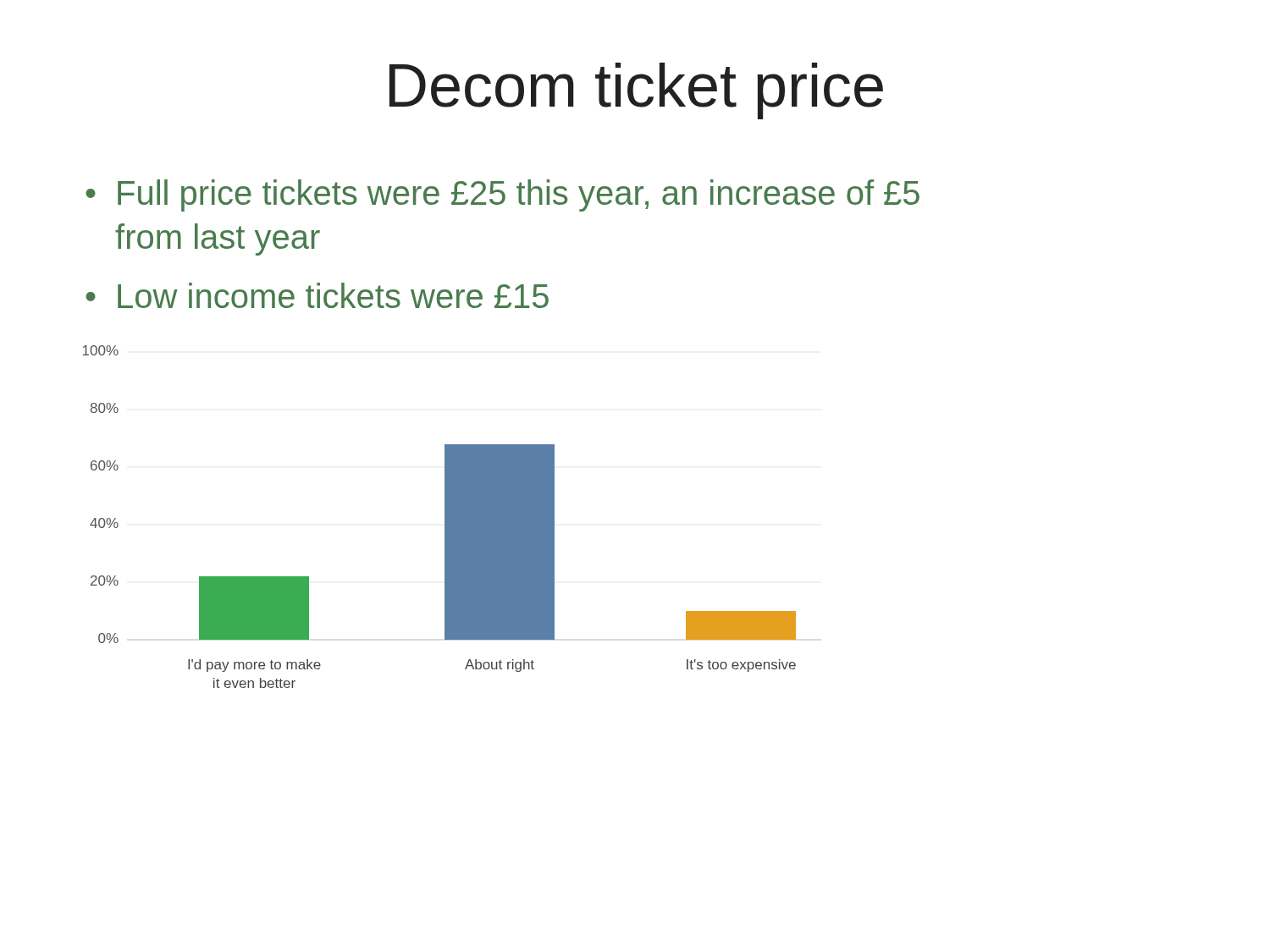Find the text block starting "Decom ticket price"

[x=635, y=85]
